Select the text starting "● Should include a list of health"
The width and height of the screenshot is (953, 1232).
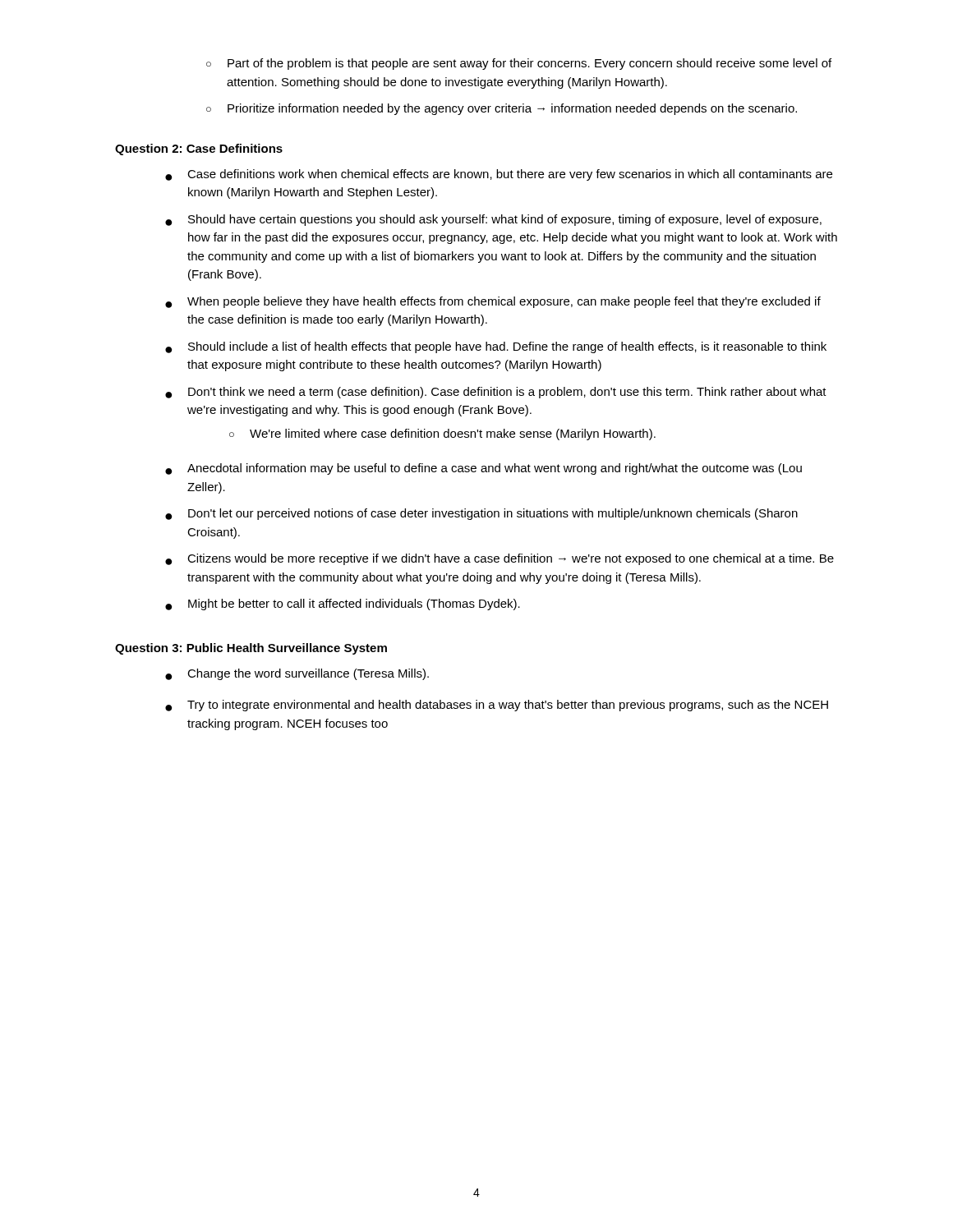(x=501, y=356)
